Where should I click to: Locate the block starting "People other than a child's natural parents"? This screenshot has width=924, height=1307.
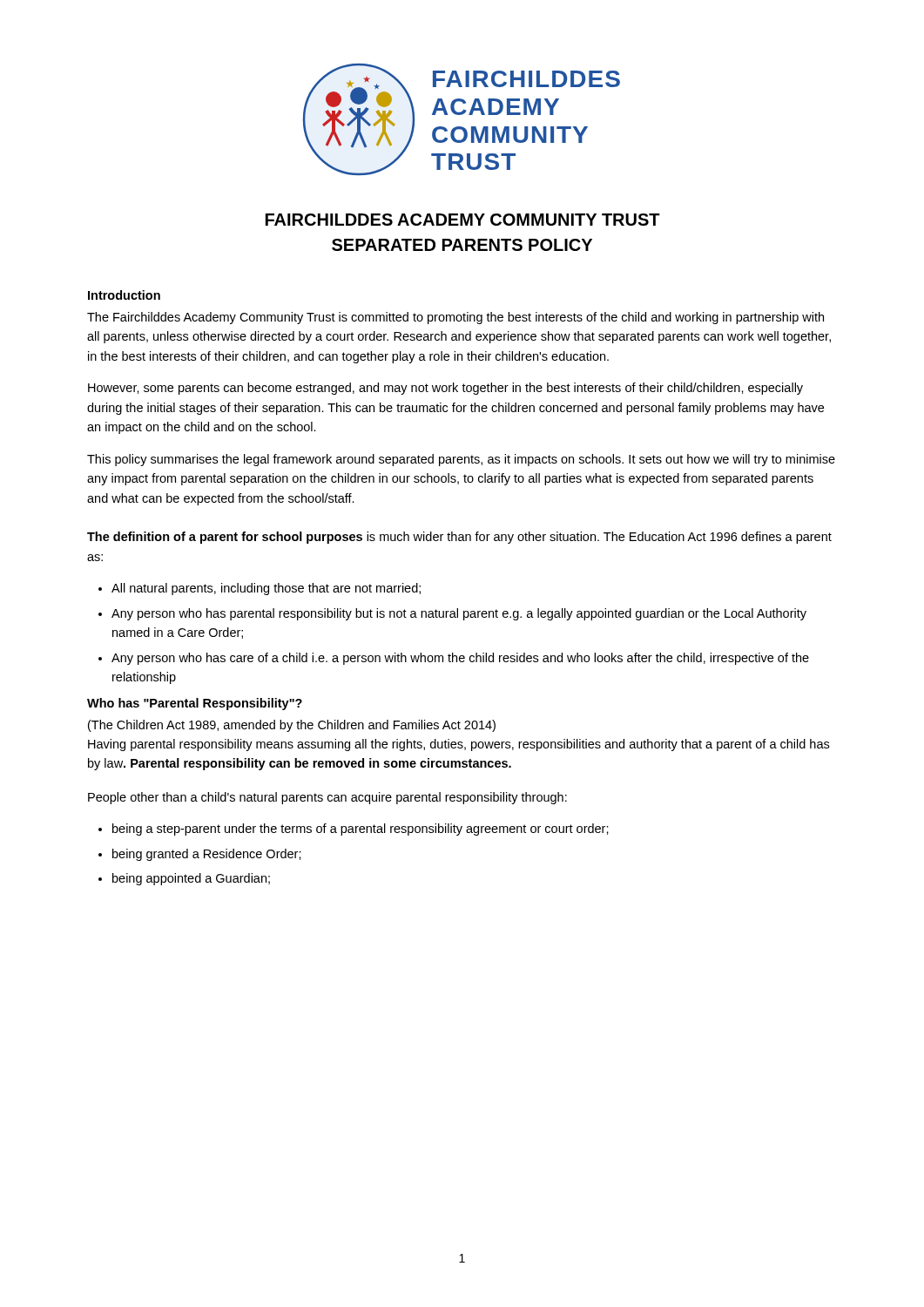click(327, 797)
